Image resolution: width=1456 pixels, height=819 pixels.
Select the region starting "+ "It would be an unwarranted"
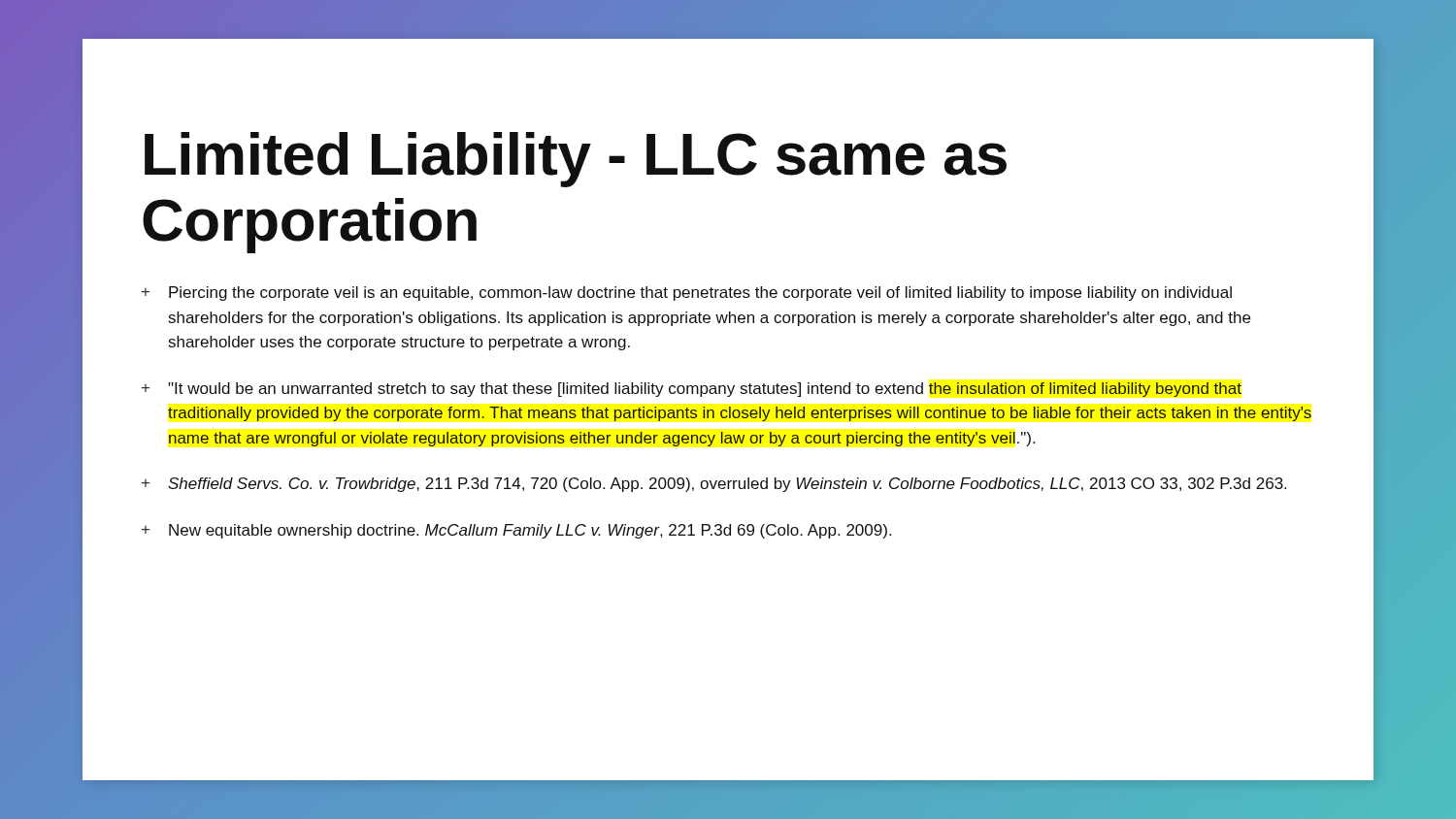pos(733,414)
